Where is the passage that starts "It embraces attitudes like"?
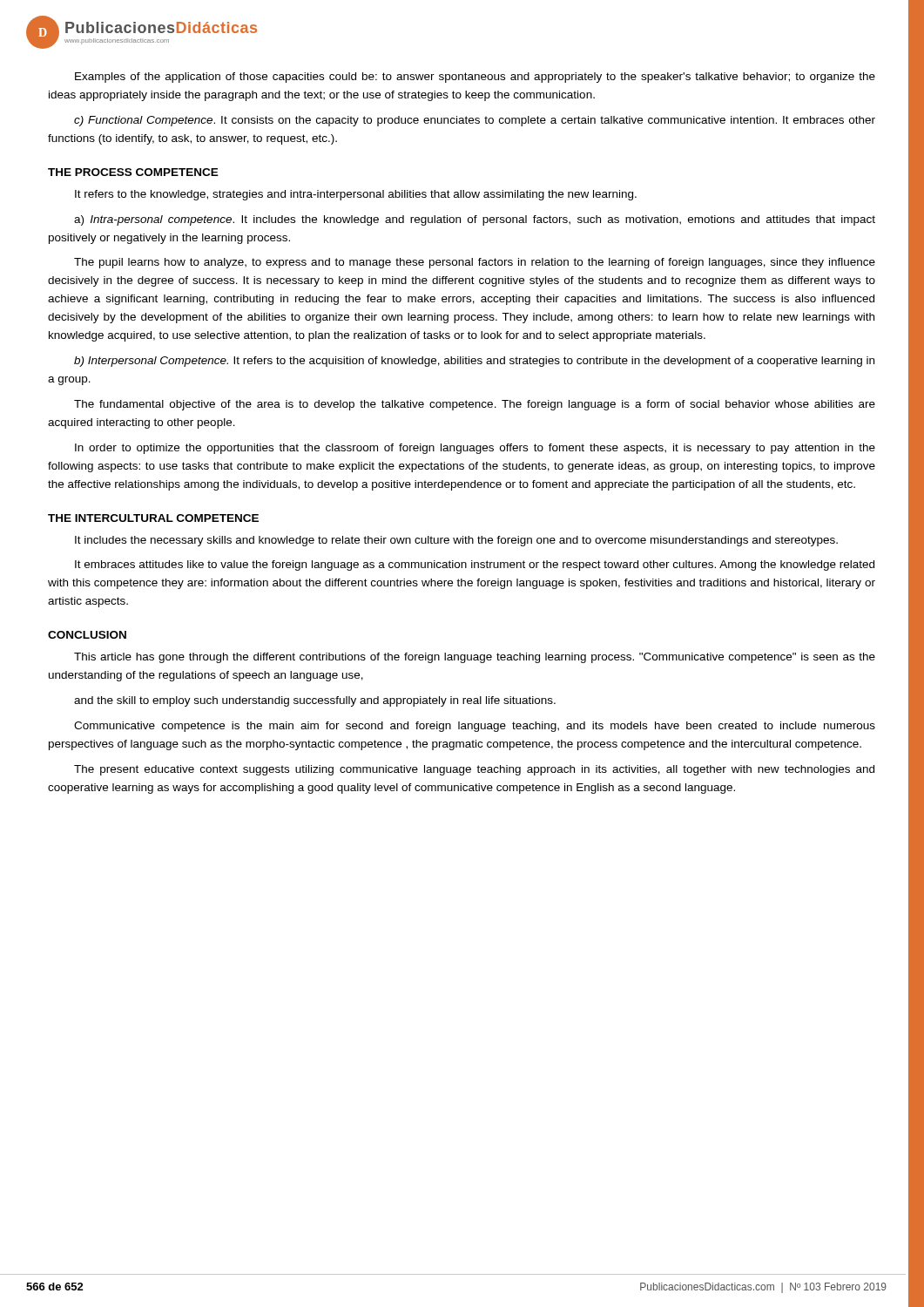The height and width of the screenshot is (1307, 924). point(462,583)
